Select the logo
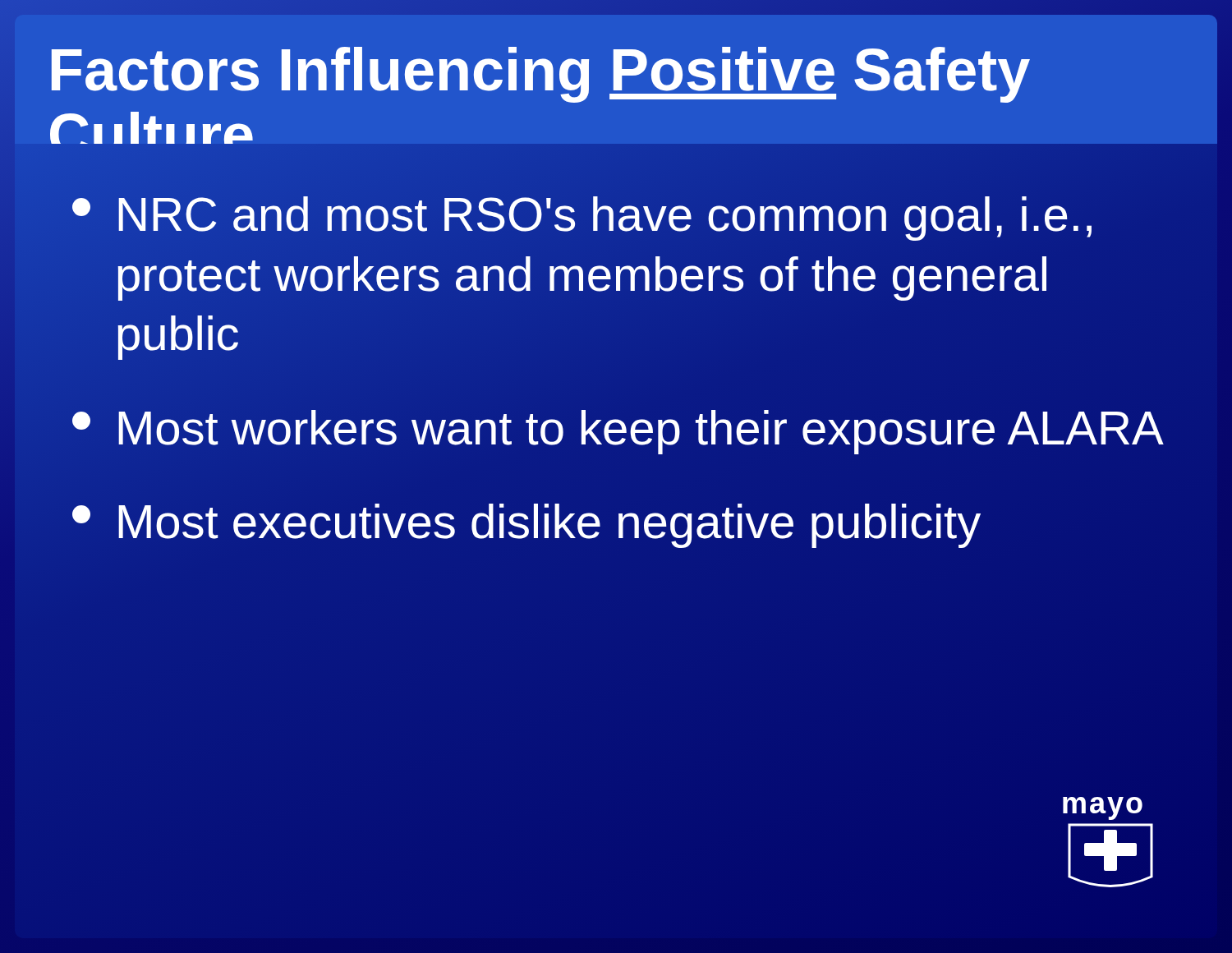This screenshot has width=1232, height=953. pos(1110,840)
